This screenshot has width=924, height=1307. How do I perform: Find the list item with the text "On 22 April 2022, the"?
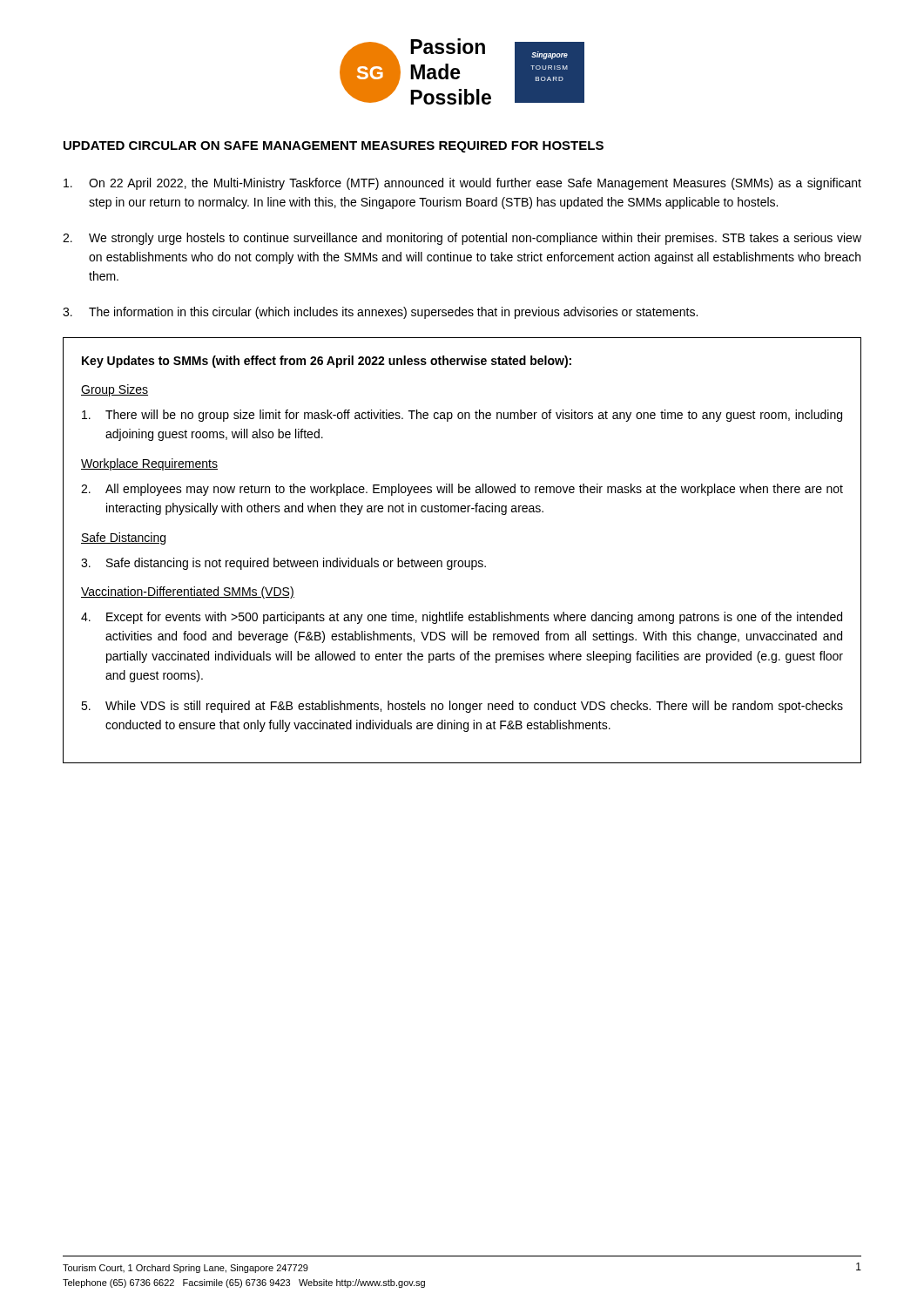[462, 193]
